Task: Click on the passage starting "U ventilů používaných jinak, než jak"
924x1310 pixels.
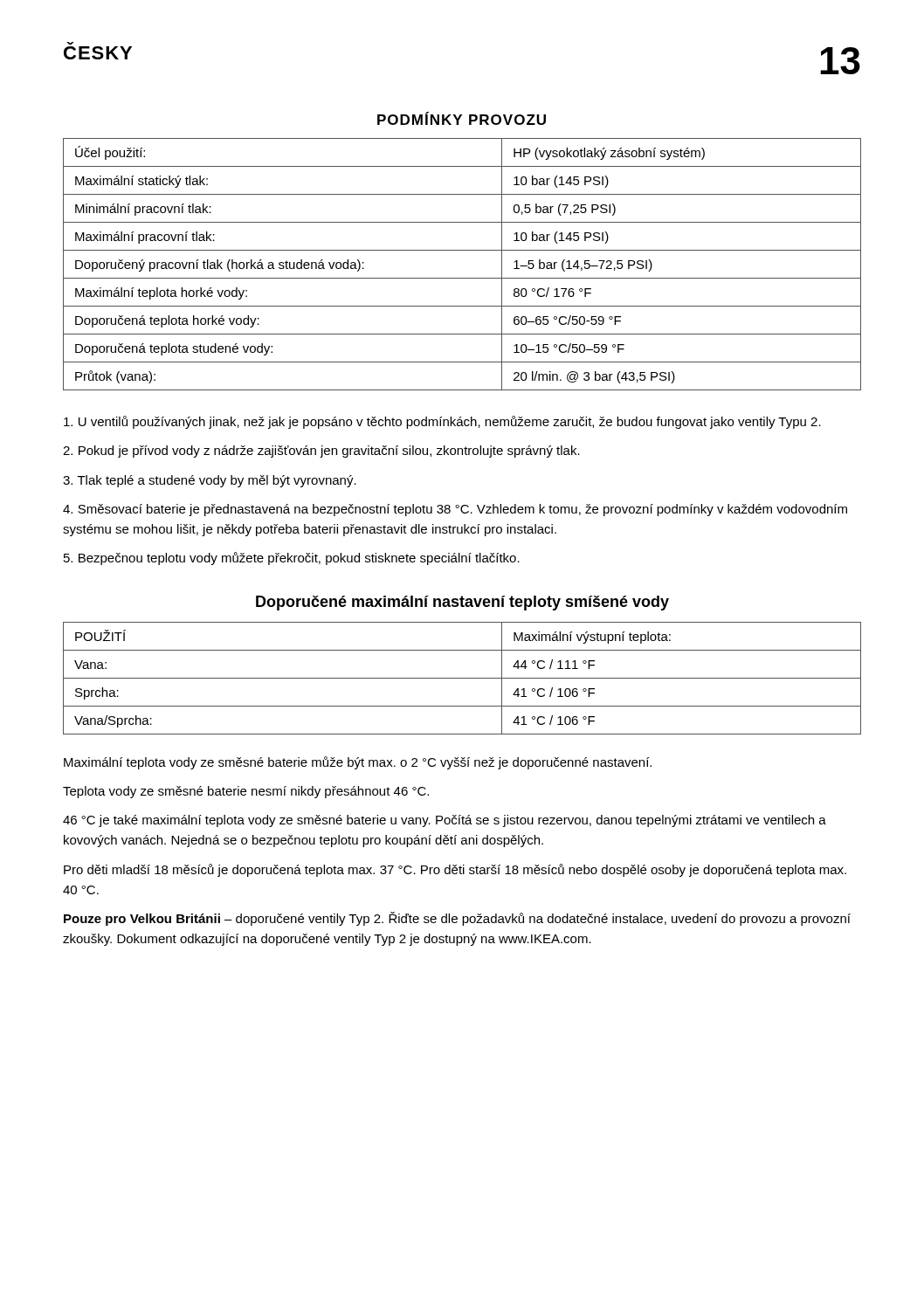Action: click(442, 421)
